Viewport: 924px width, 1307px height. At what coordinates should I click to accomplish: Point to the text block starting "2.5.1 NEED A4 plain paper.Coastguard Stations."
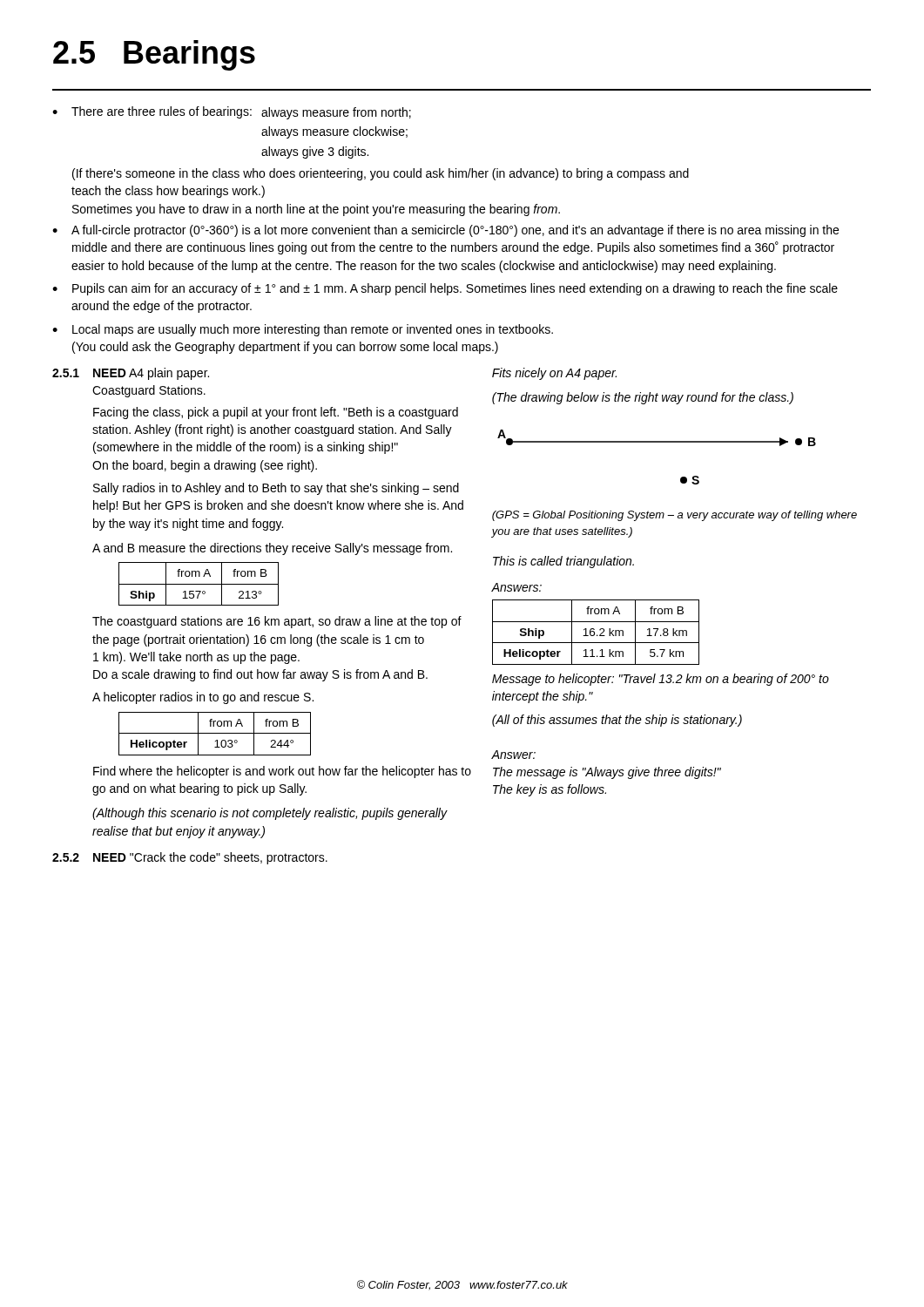pos(131,382)
